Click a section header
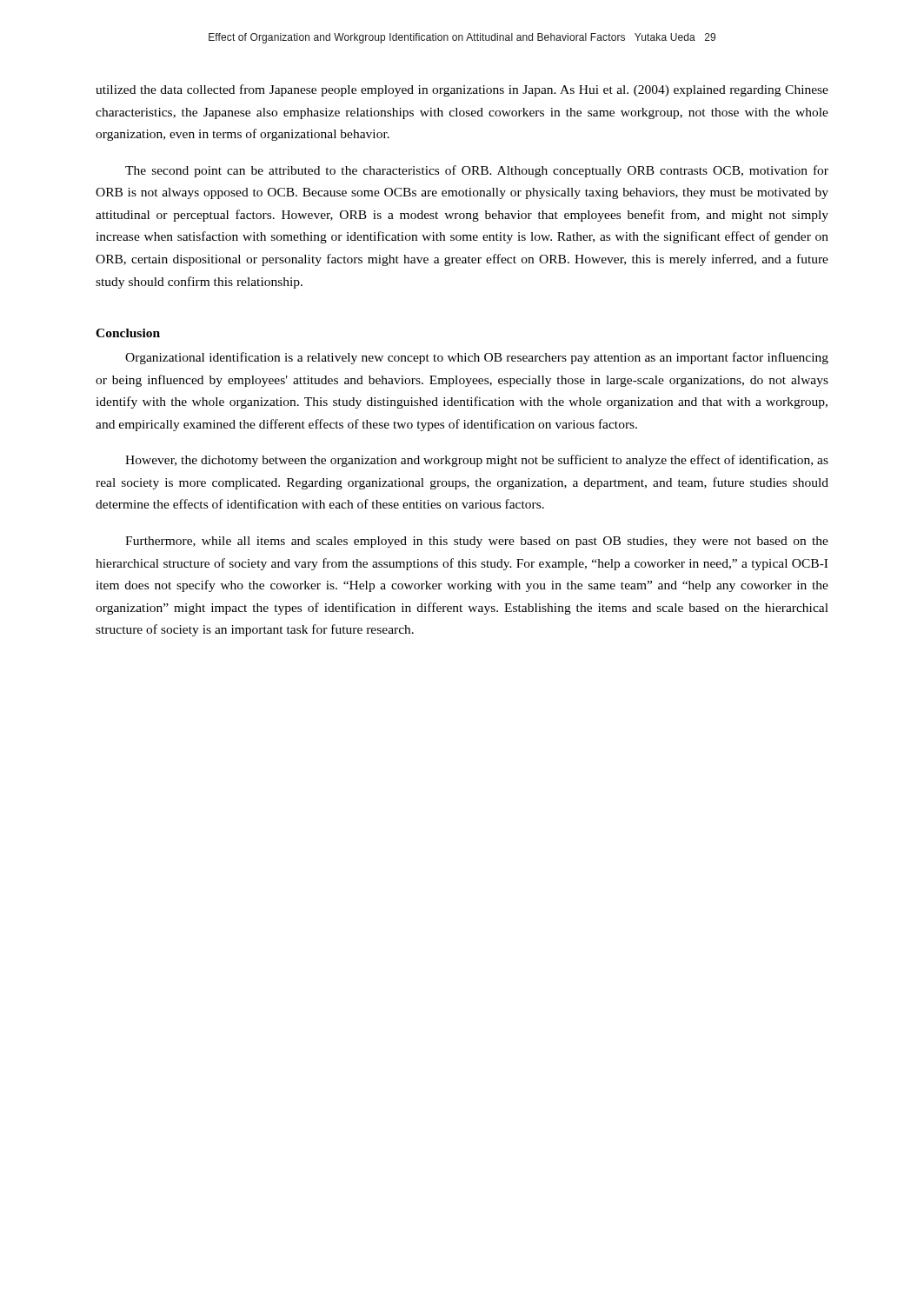This screenshot has height=1304, width=924. point(462,333)
